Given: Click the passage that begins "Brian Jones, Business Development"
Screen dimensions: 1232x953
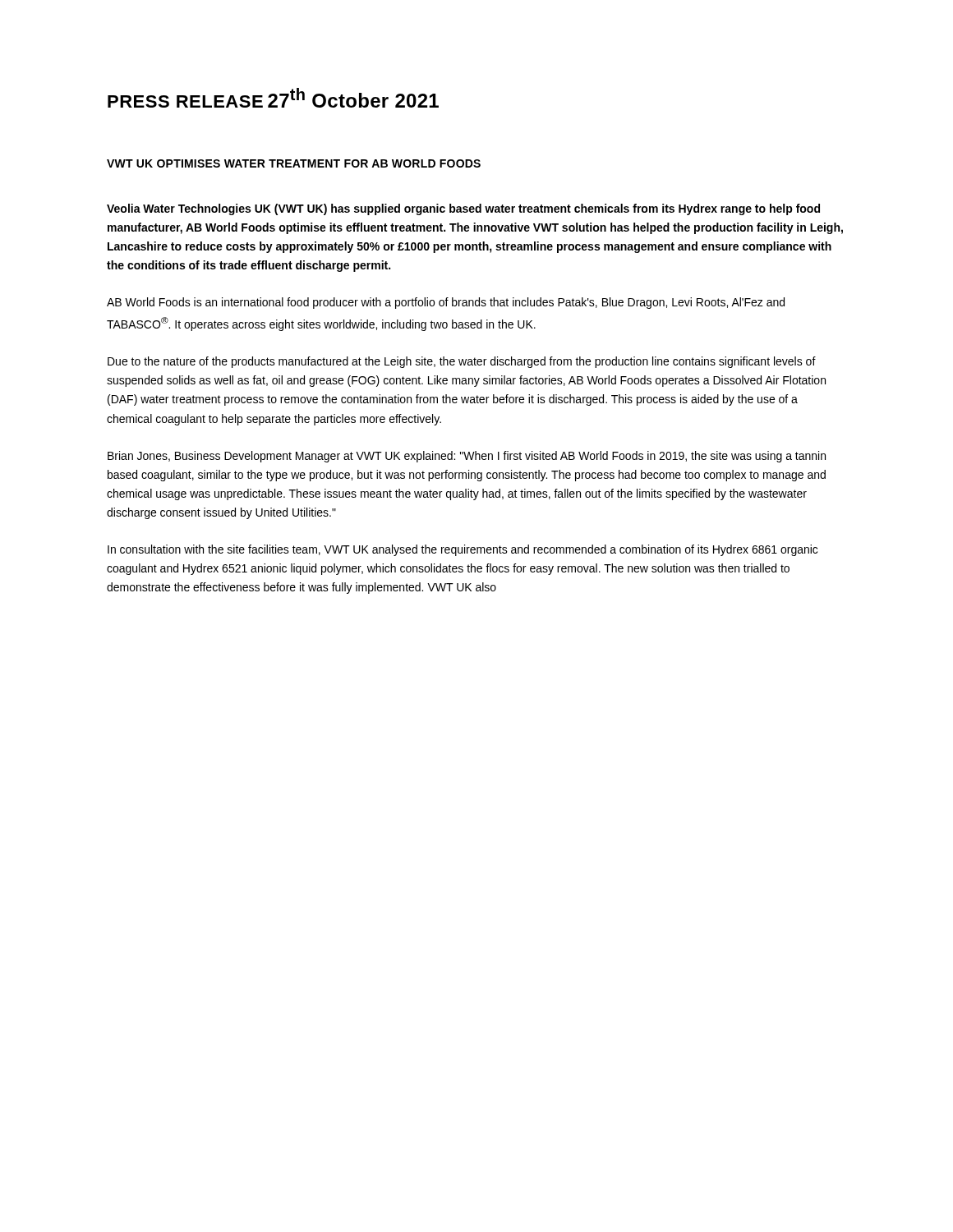Looking at the screenshot, I should [476, 484].
